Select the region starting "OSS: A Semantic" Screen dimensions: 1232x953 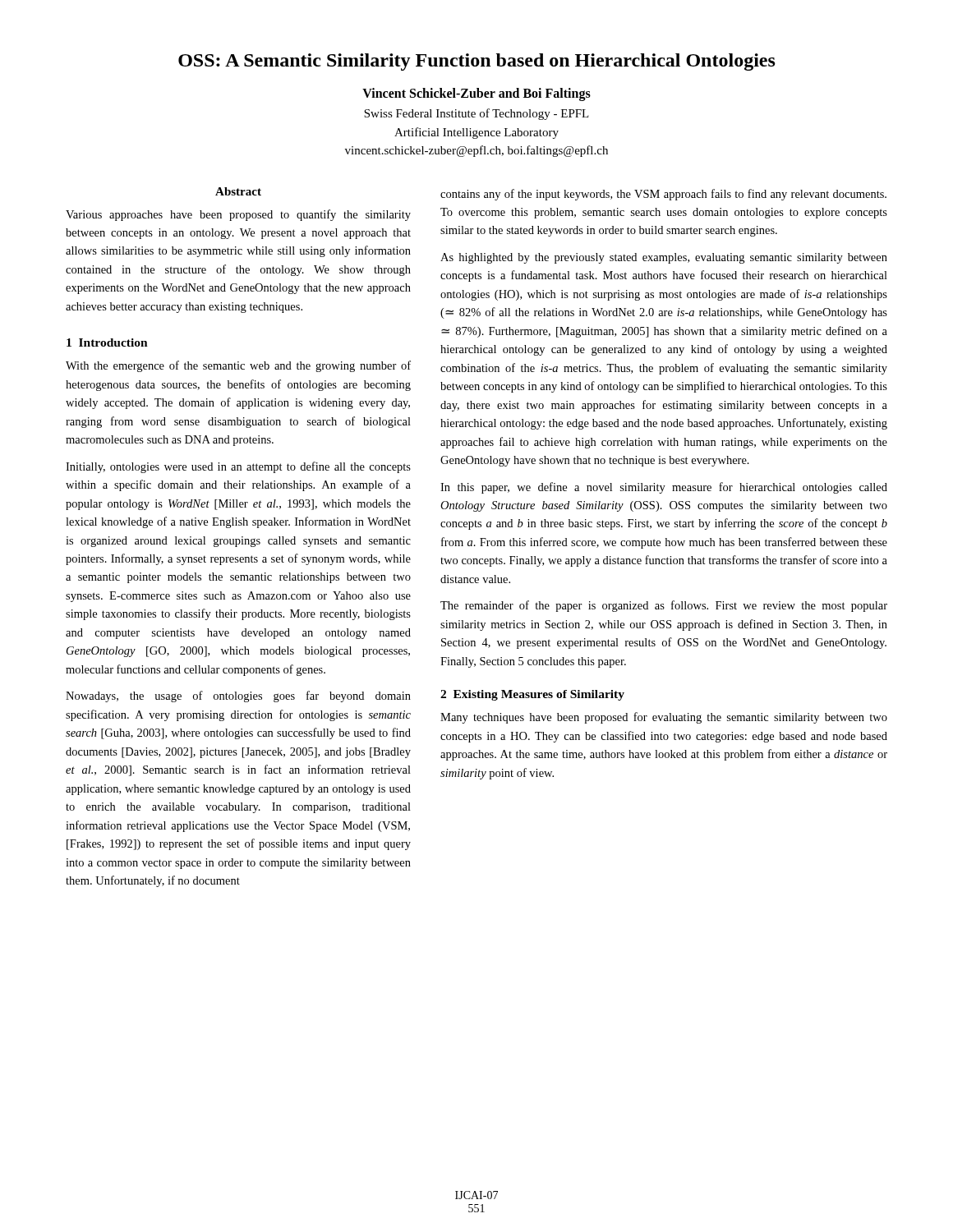click(x=476, y=105)
